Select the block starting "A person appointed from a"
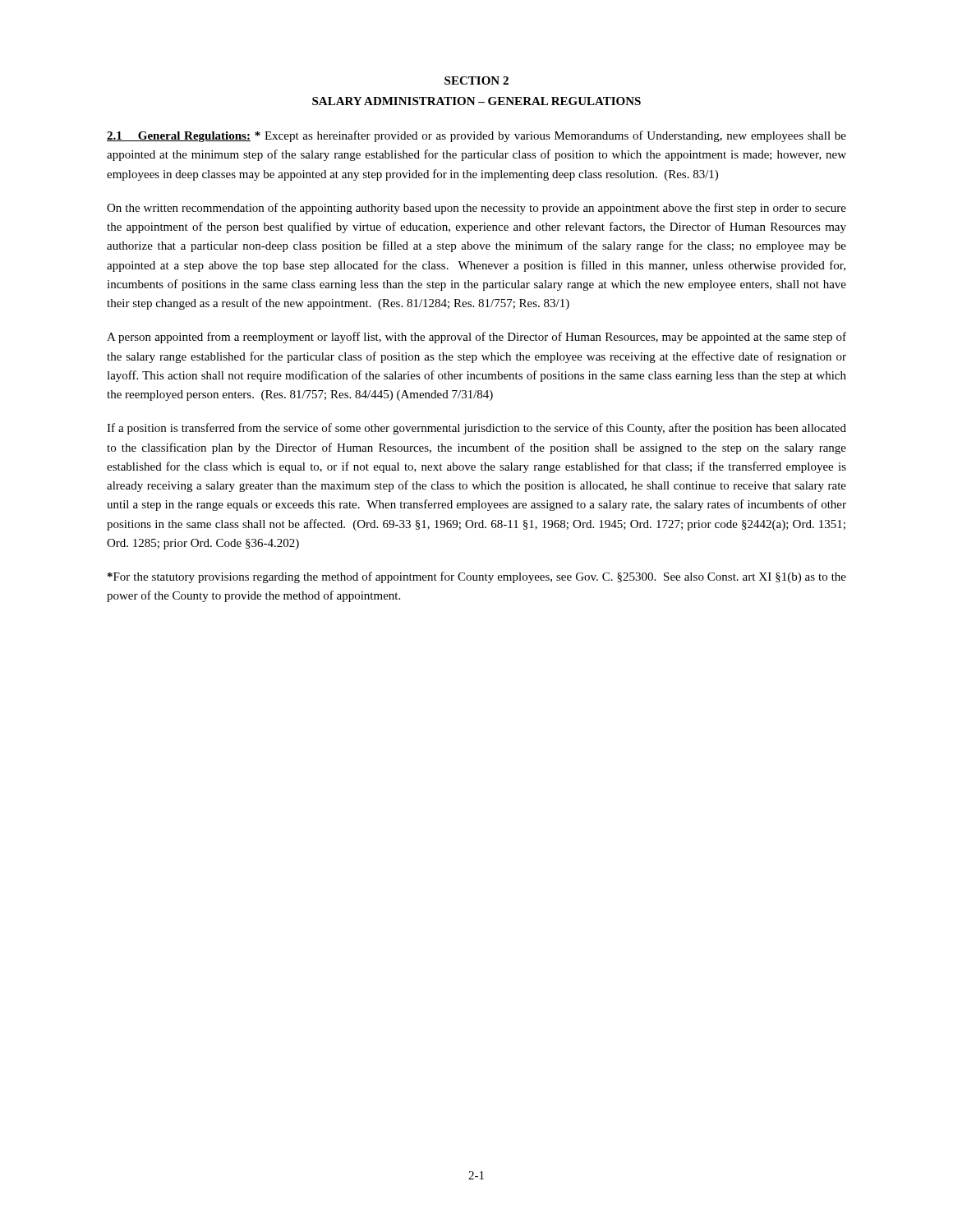Screen dimensions: 1232x953 [x=476, y=366]
